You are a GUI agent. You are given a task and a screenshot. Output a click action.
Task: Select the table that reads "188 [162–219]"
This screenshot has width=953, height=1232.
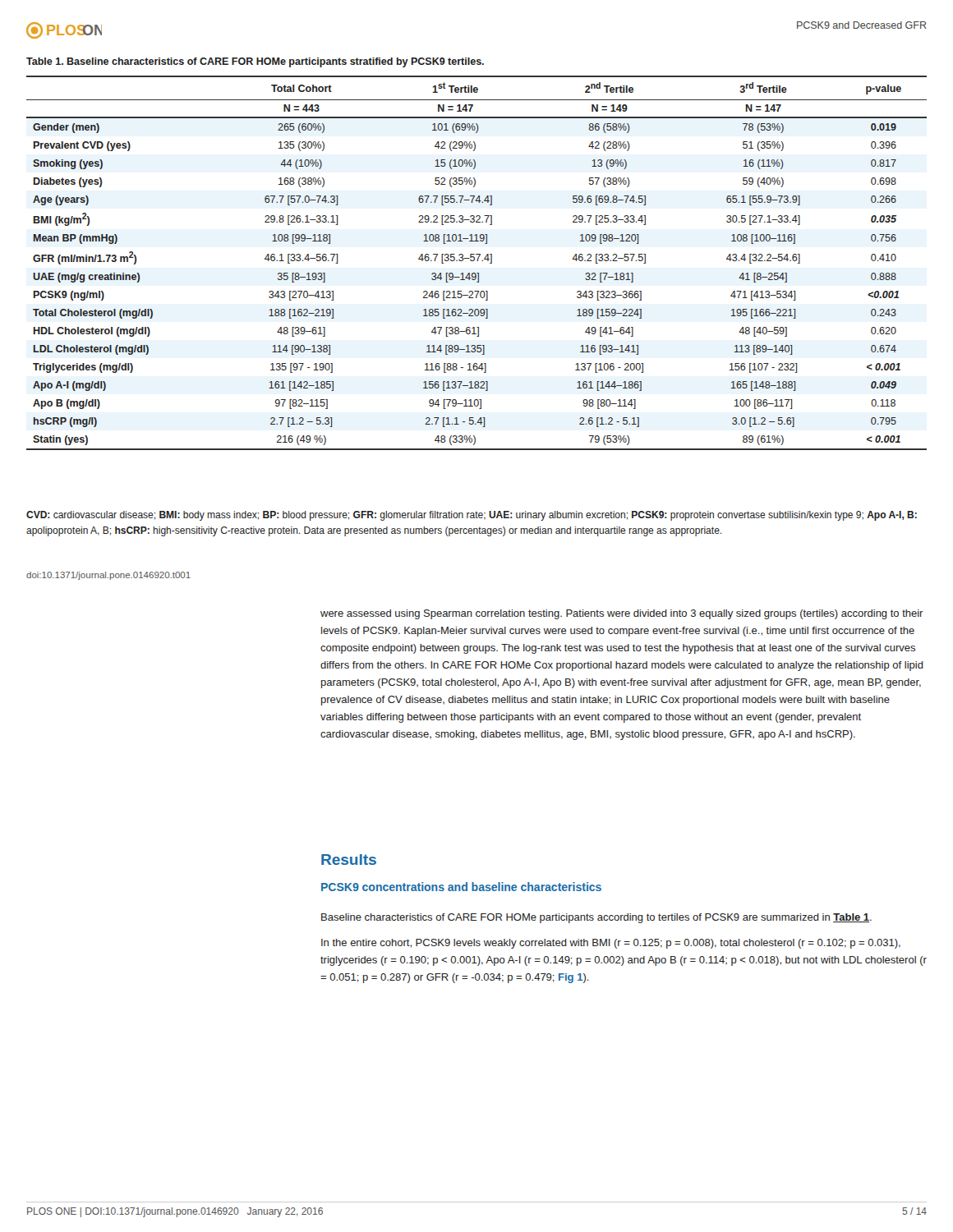point(476,263)
